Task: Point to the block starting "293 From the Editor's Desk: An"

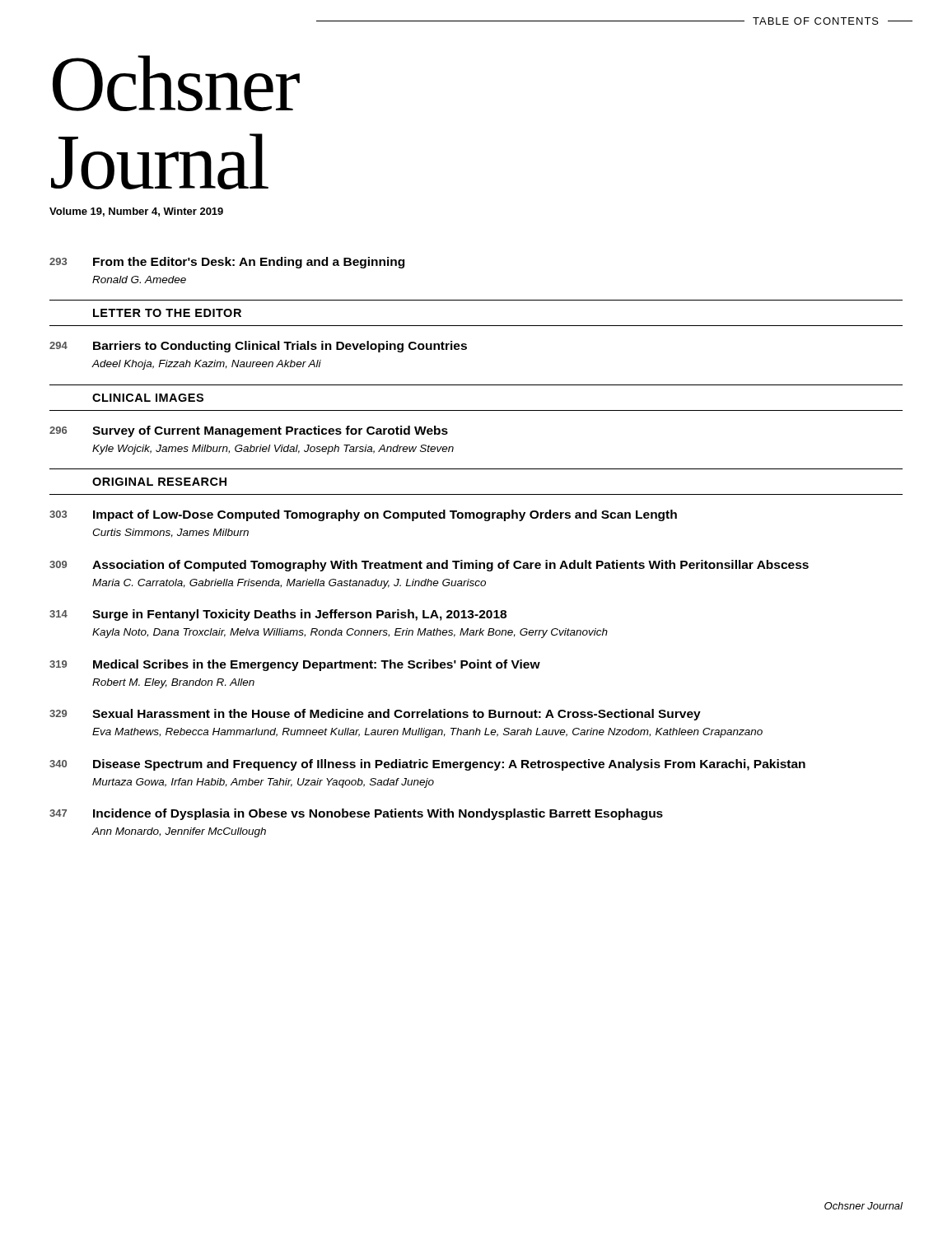Action: (x=227, y=263)
